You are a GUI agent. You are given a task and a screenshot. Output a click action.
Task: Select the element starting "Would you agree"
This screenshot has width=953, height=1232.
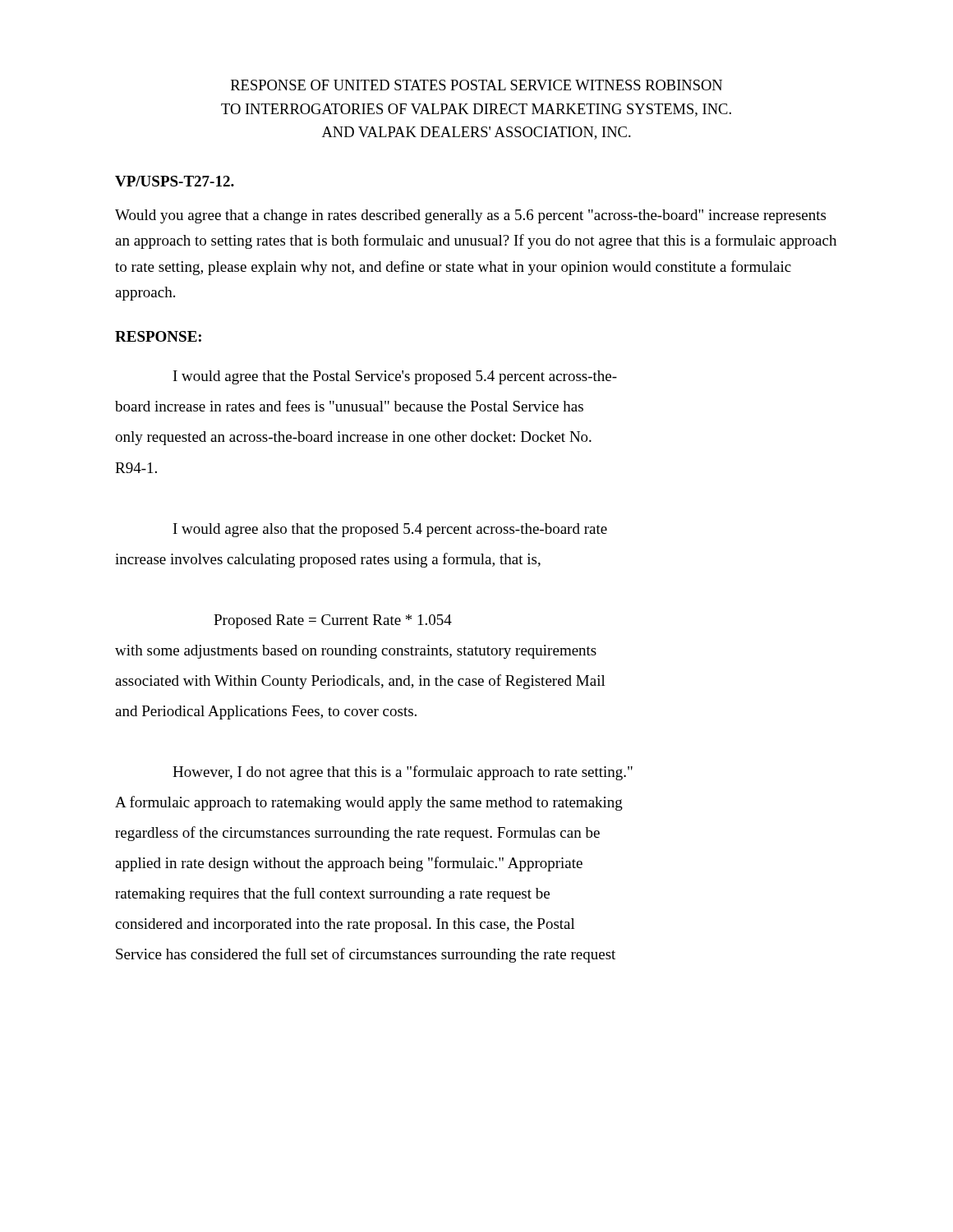476,253
